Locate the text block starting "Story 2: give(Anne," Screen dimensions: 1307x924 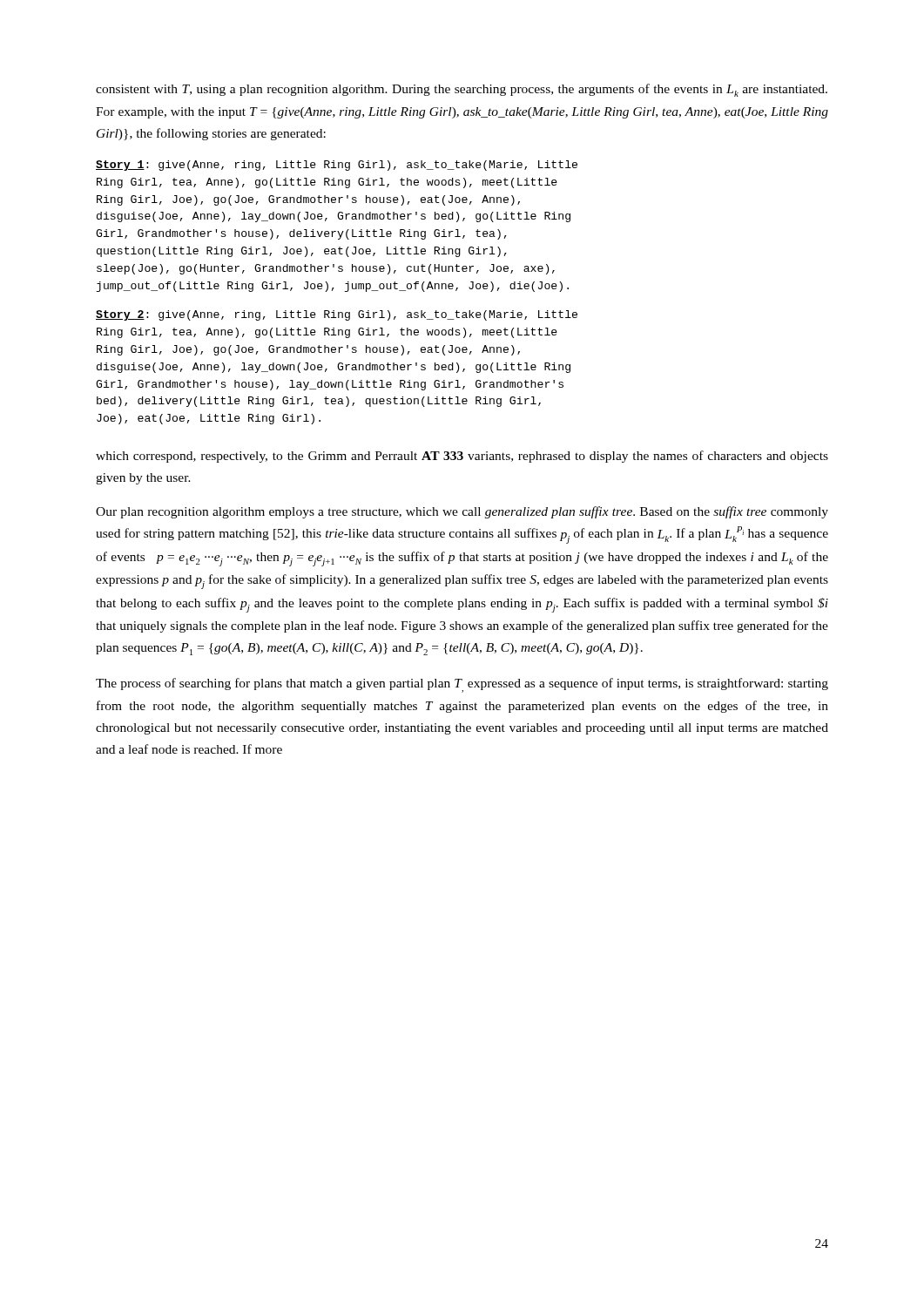(337, 367)
